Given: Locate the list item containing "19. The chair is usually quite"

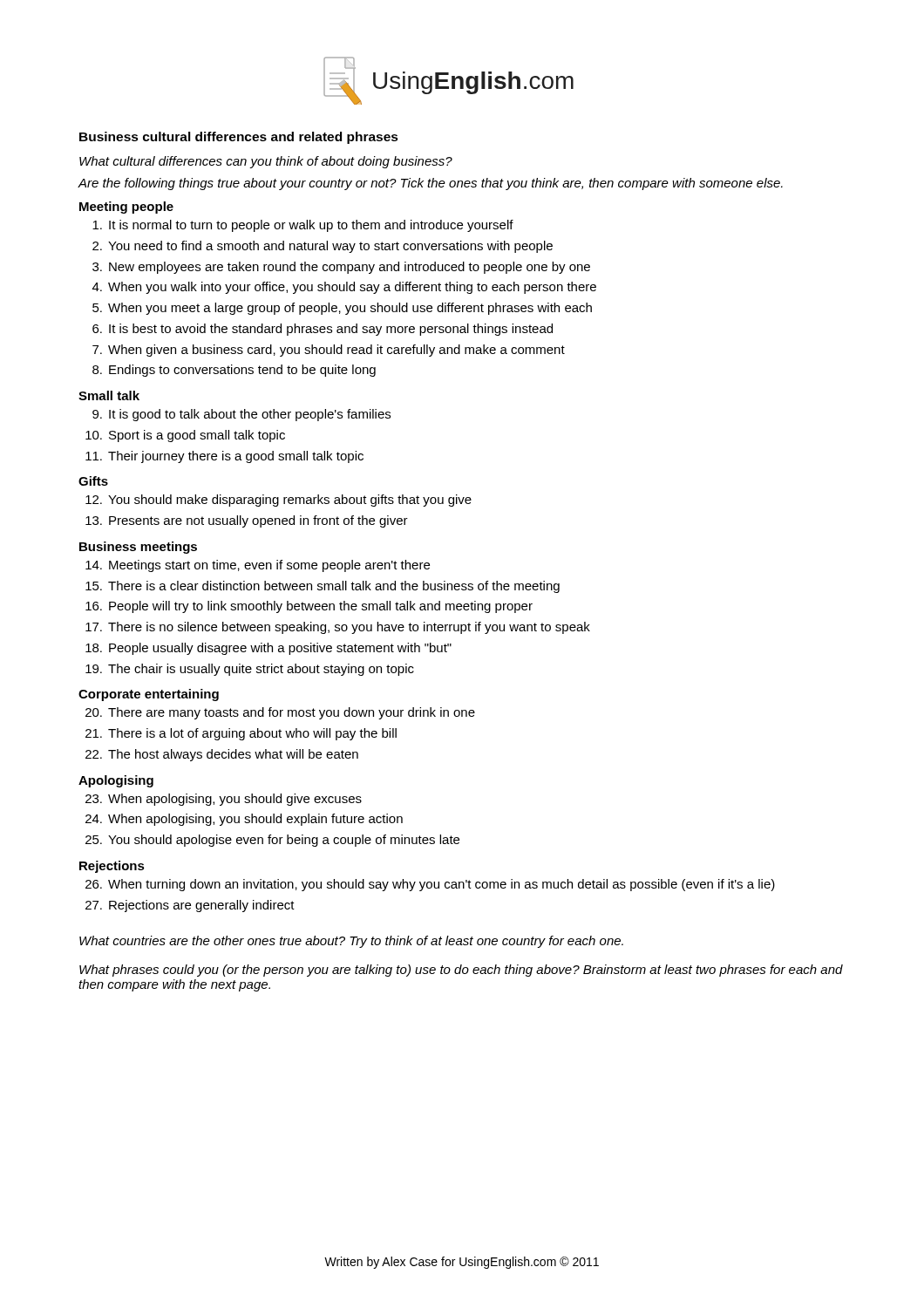Looking at the screenshot, I should click(250, 670).
